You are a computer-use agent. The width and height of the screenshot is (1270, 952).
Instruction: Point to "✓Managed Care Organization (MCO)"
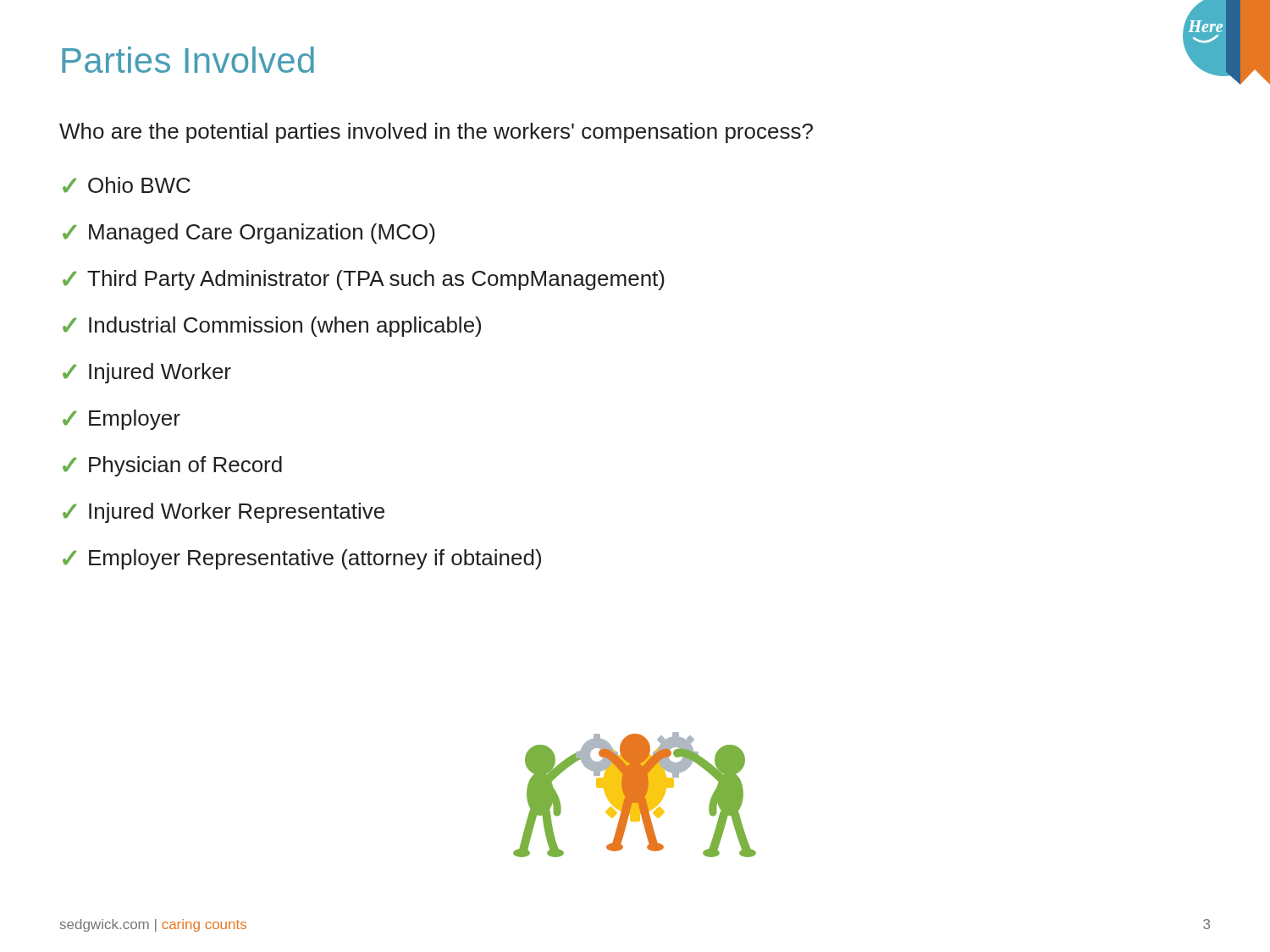coord(248,232)
